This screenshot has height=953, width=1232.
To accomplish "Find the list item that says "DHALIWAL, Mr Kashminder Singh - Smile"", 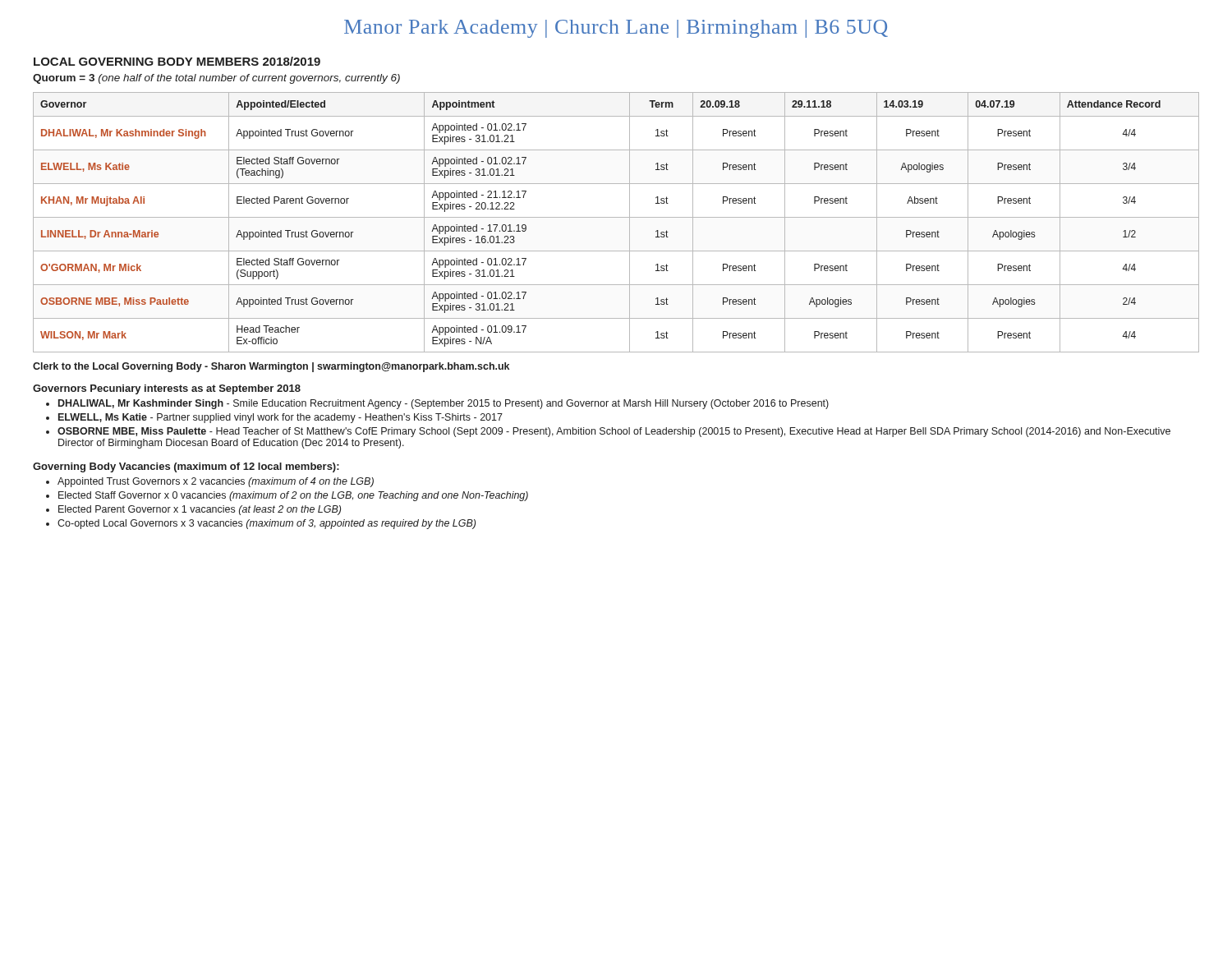I will pos(443,403).
